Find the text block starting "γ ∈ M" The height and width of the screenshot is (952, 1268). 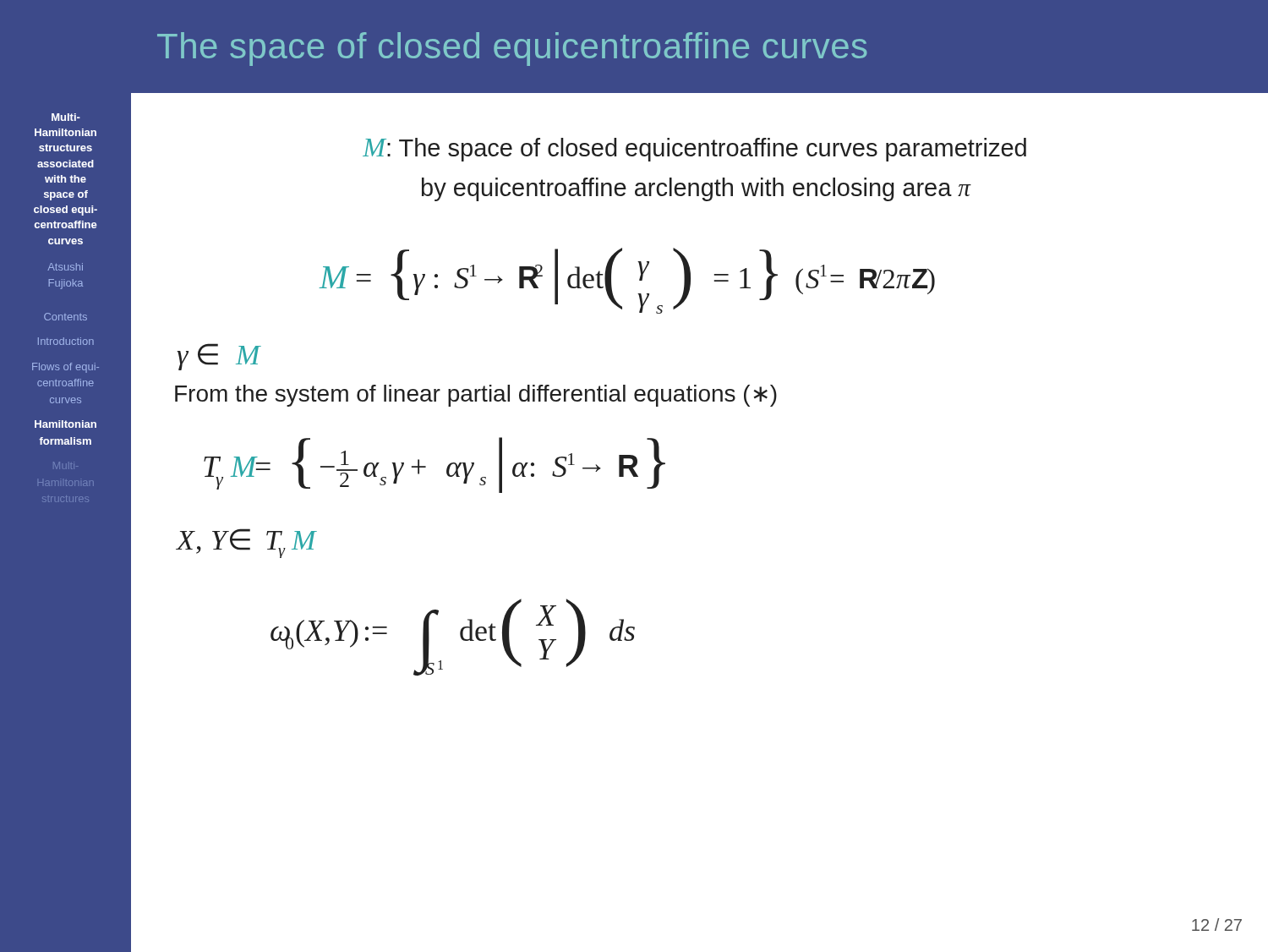pyautogui.click(x=241, y=354)
